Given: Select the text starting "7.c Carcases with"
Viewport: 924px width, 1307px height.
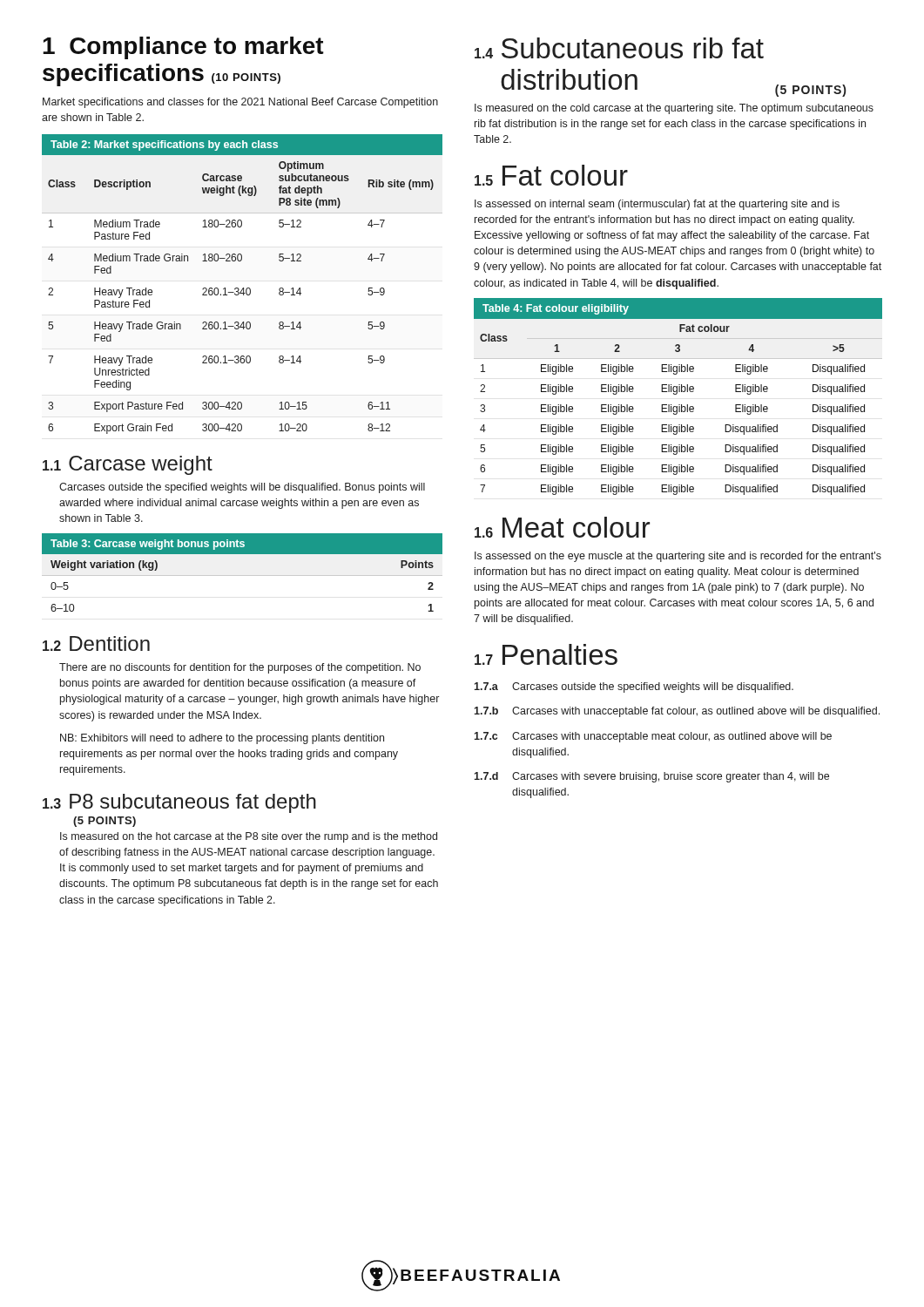Looking at the screenshot, I should pos(678,744).
